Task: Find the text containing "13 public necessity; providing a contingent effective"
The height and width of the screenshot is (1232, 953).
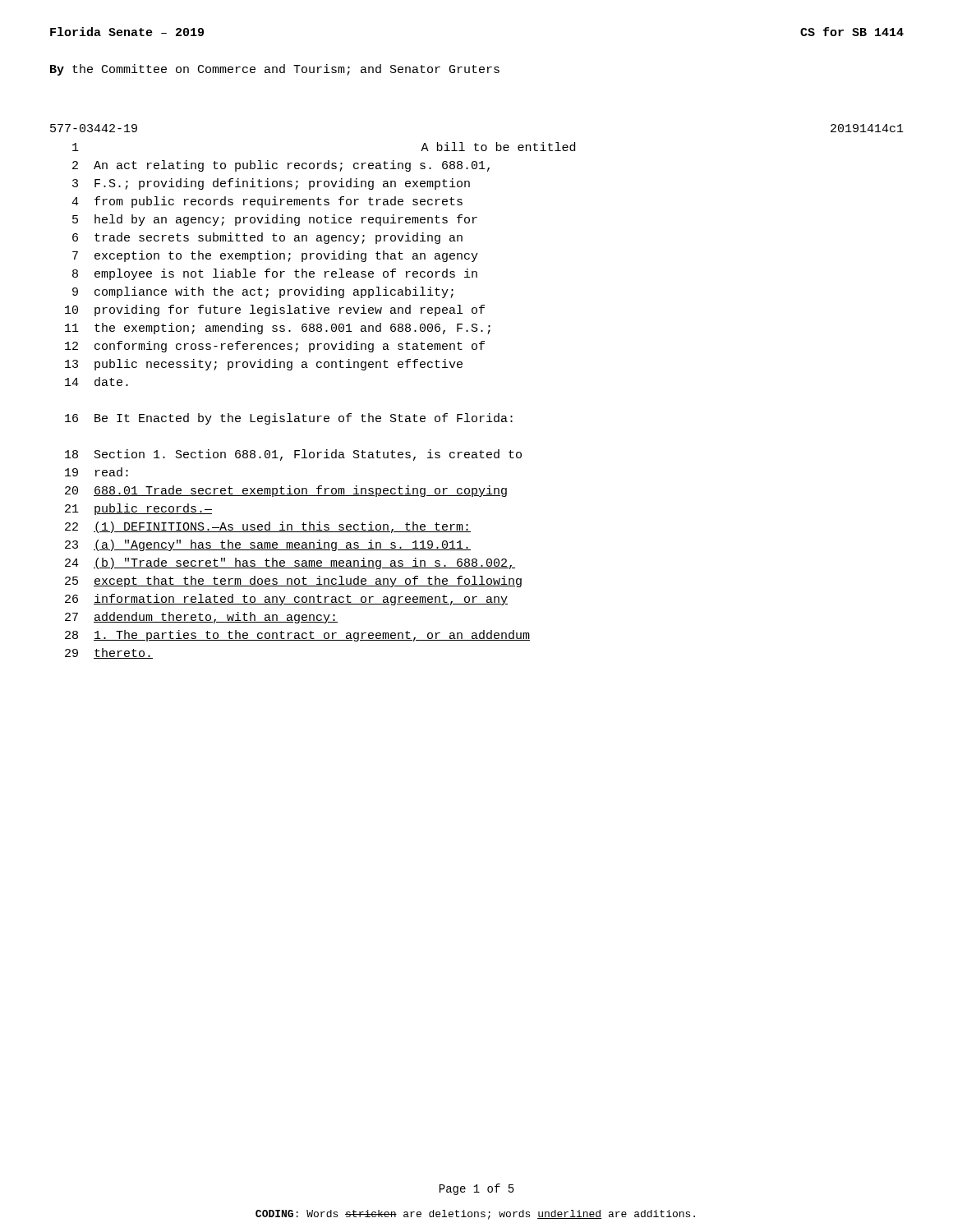Action: point(264,365)
